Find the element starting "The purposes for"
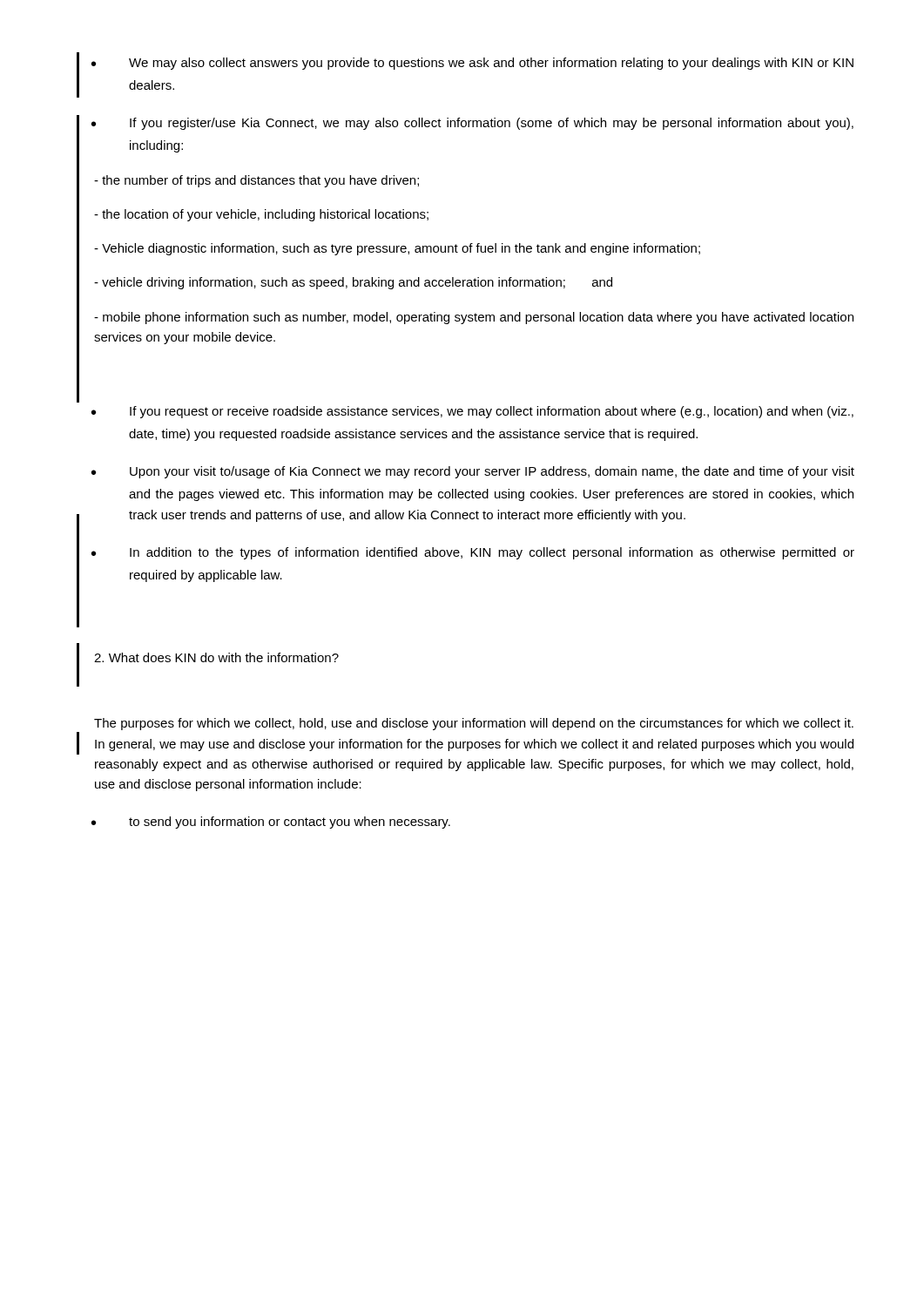Viewport: 924px width, 1307px height. 474,753
